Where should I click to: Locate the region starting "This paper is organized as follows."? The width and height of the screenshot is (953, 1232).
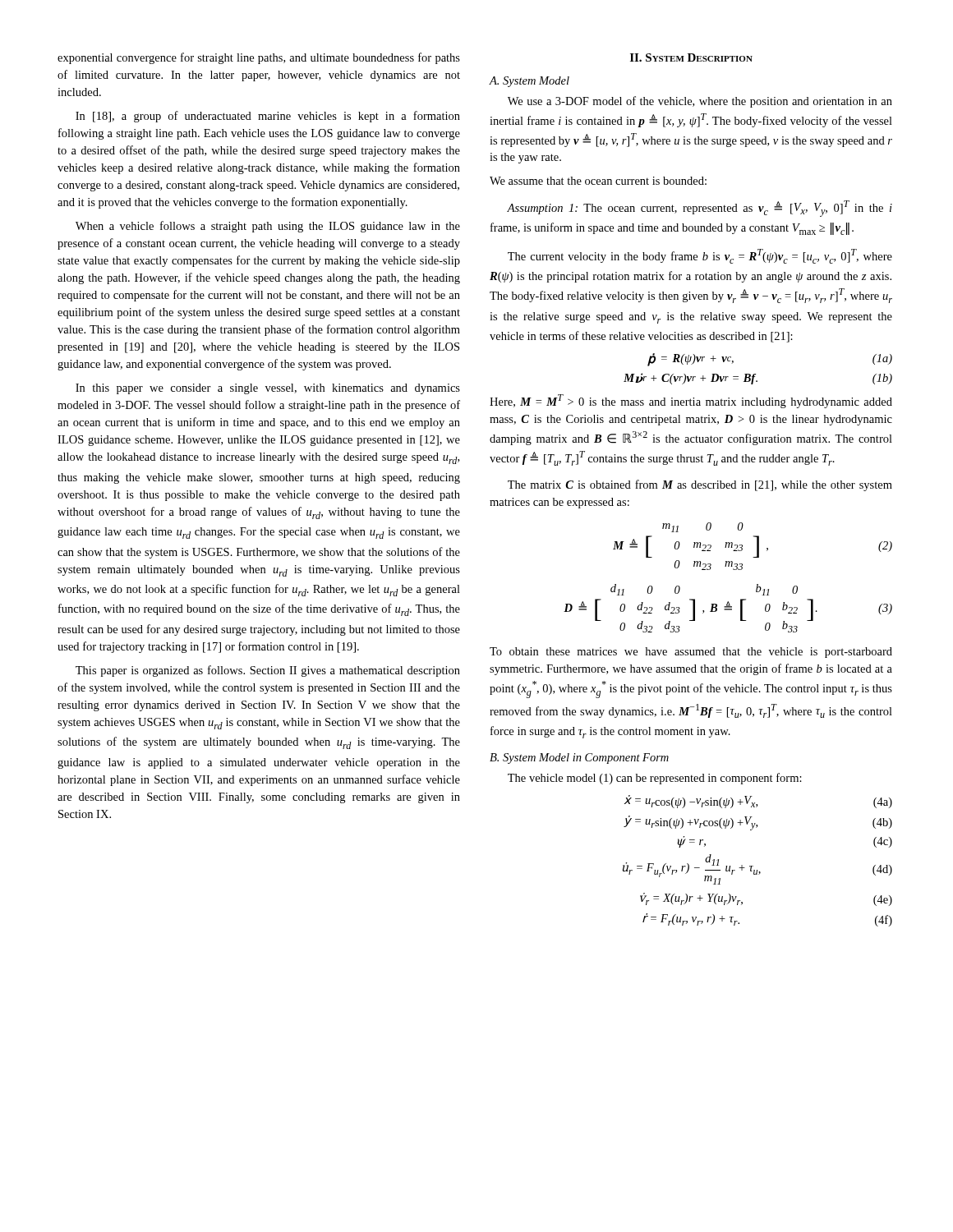click(259, 742)
